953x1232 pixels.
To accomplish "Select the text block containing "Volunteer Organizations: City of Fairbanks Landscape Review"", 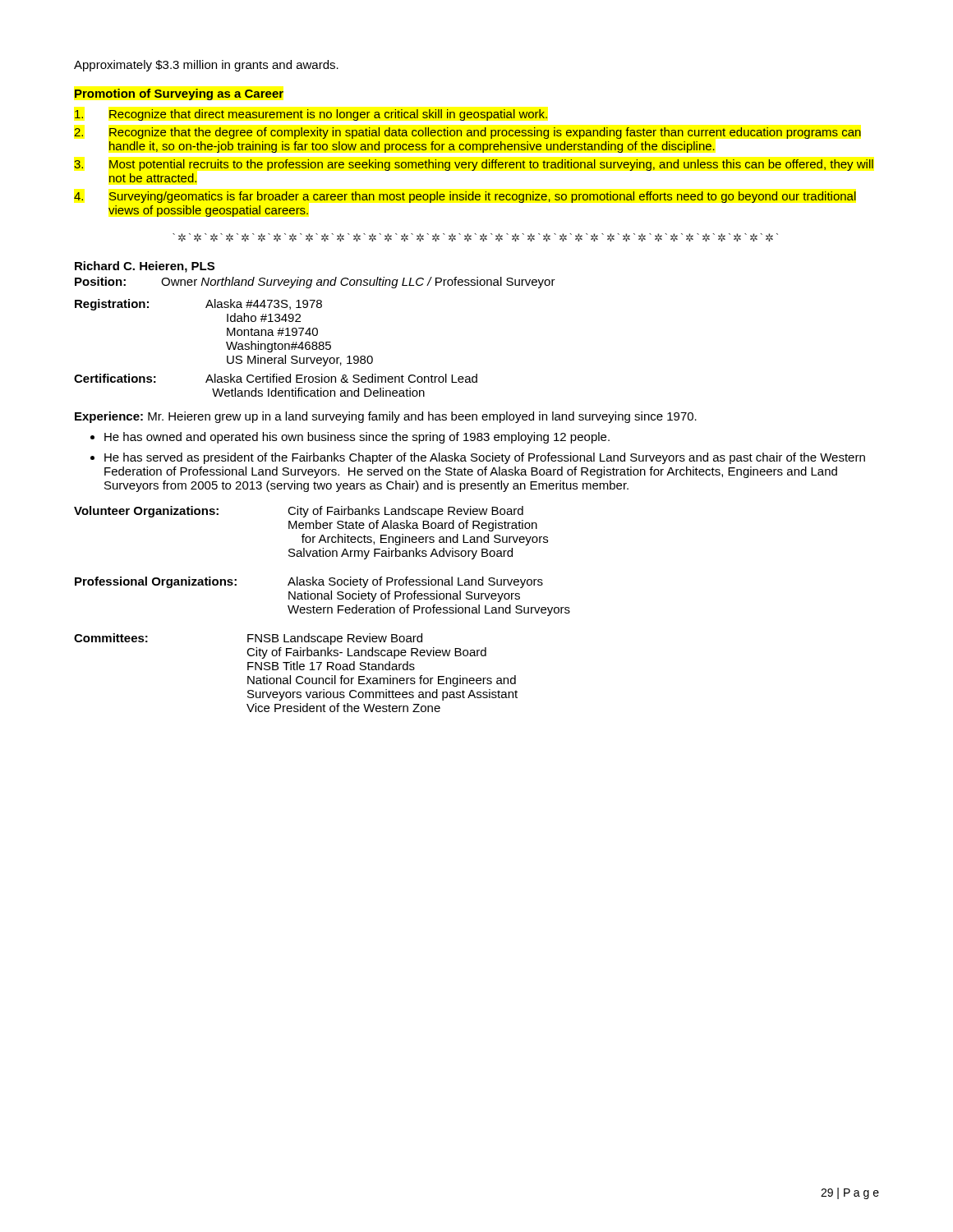I will (x=476, y=531).
